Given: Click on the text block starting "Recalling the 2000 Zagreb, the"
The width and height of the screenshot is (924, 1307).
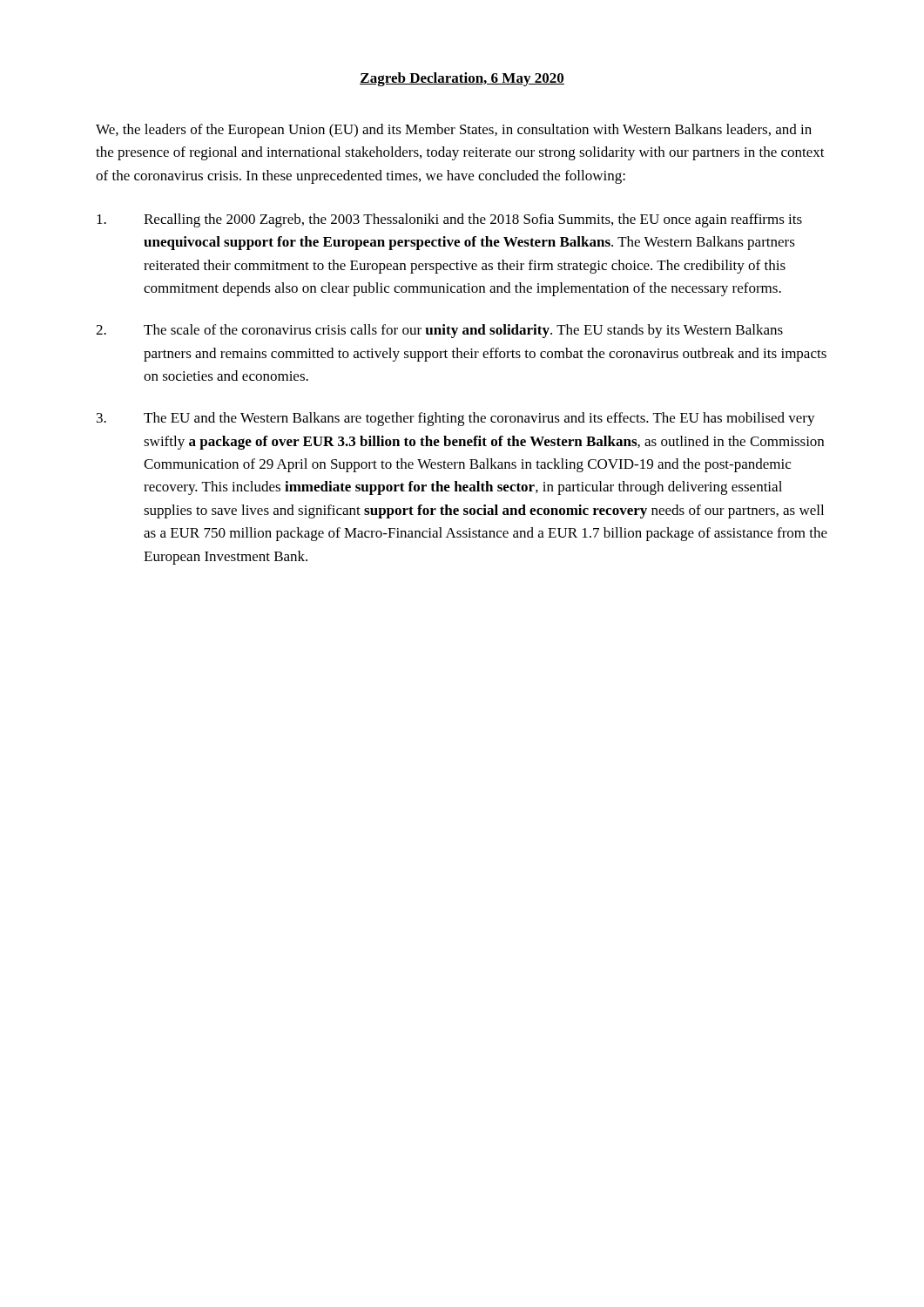Looking at the screenshot, I should click(x=462, y=254).
